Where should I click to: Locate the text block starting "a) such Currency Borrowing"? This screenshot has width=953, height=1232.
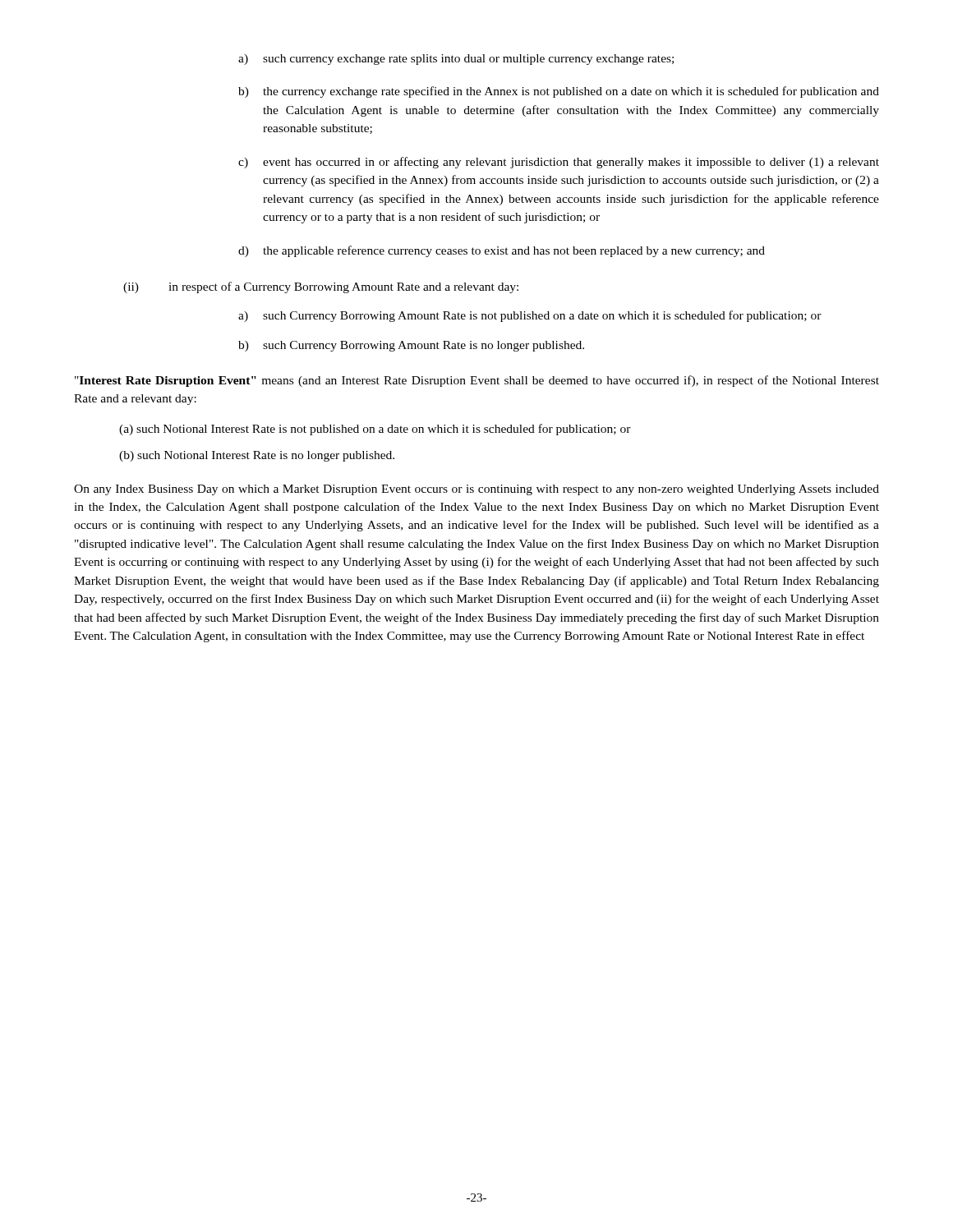(x=559, y=315)
